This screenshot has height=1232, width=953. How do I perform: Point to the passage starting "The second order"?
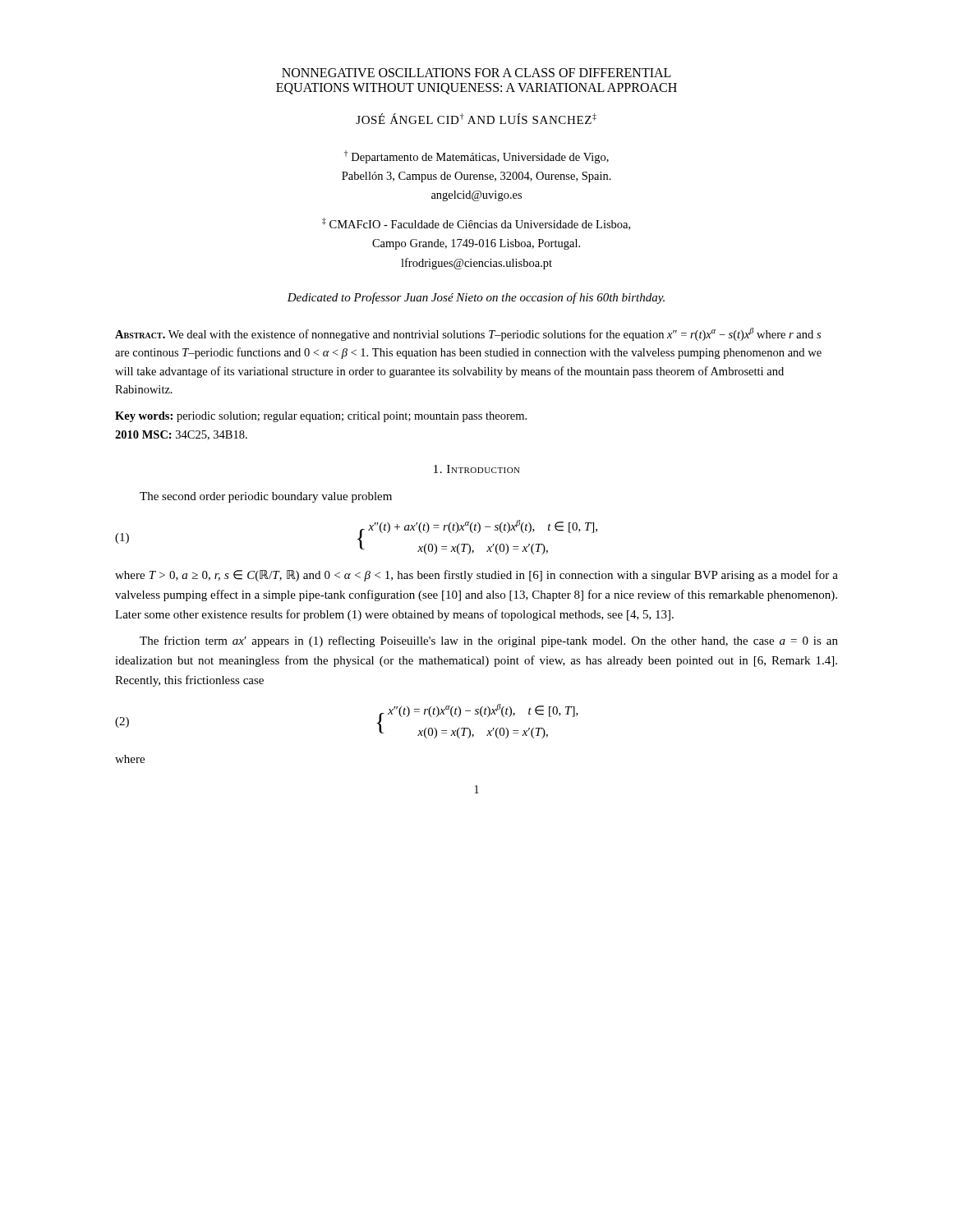[x=266, y=496]
